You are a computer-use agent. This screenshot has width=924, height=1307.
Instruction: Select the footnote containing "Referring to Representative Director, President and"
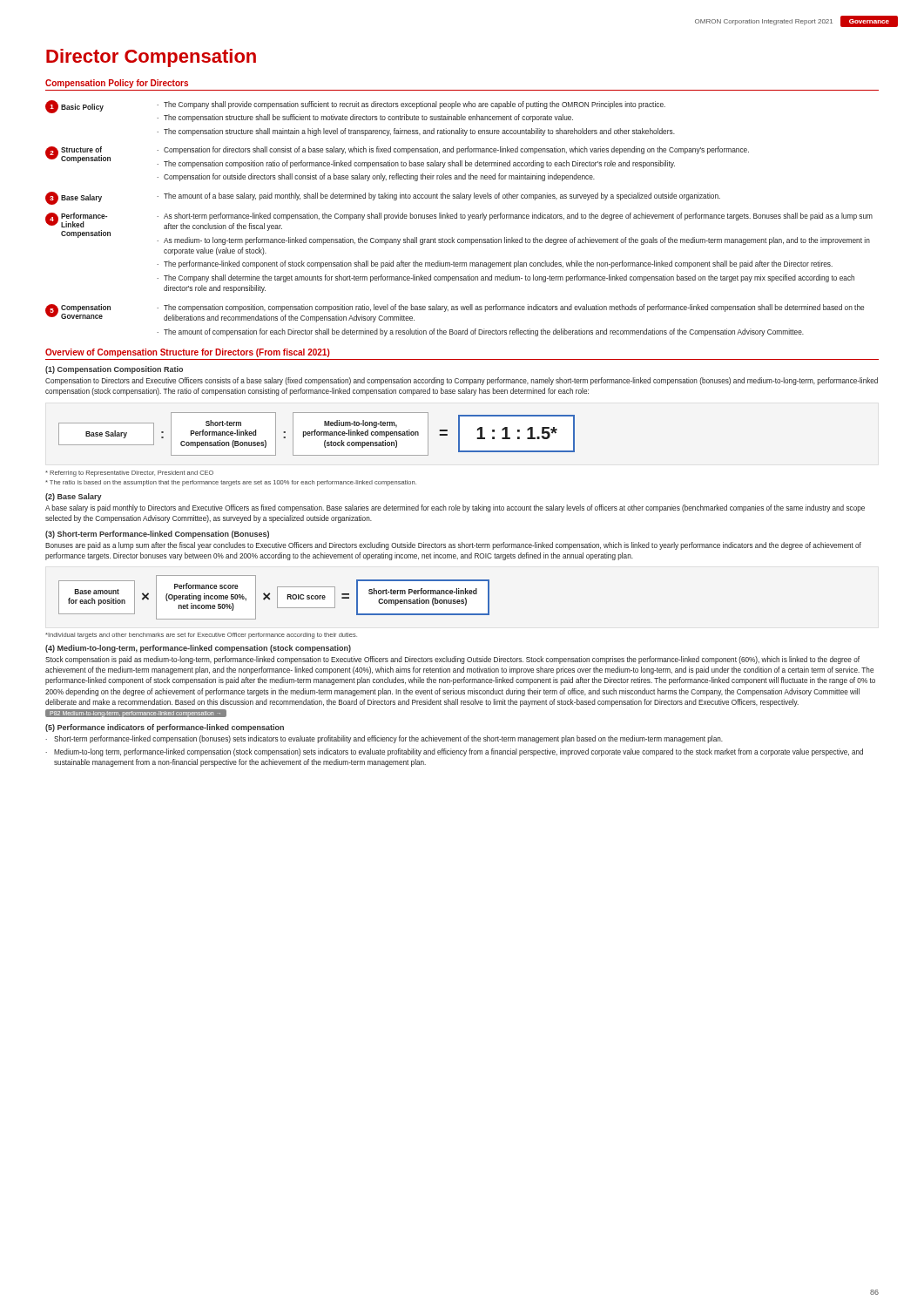tap(231, 477)
